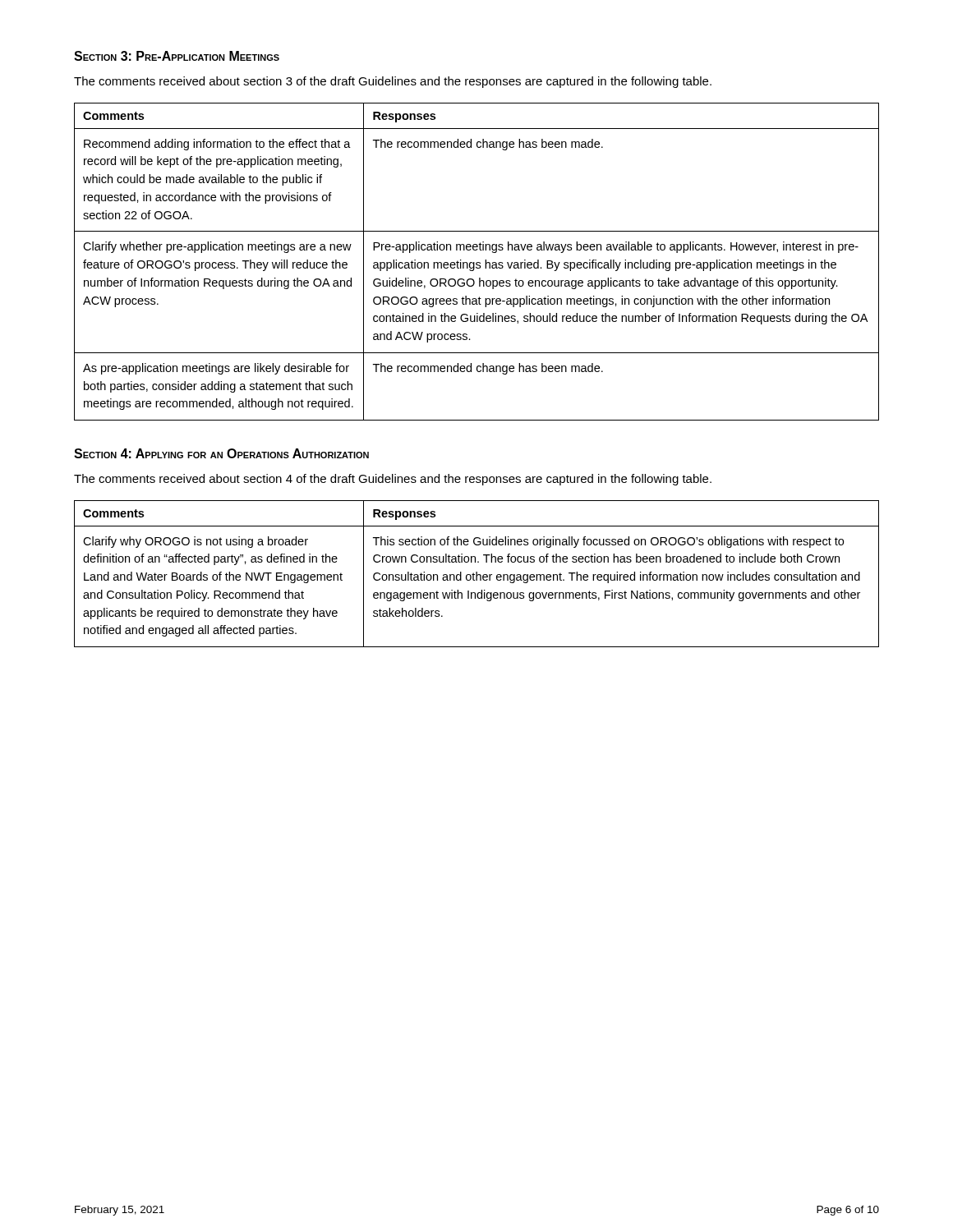This screenshot has width=953, height=1232.
Task: Find the table that mentions "The recommended change has been"
Action: 476,261
